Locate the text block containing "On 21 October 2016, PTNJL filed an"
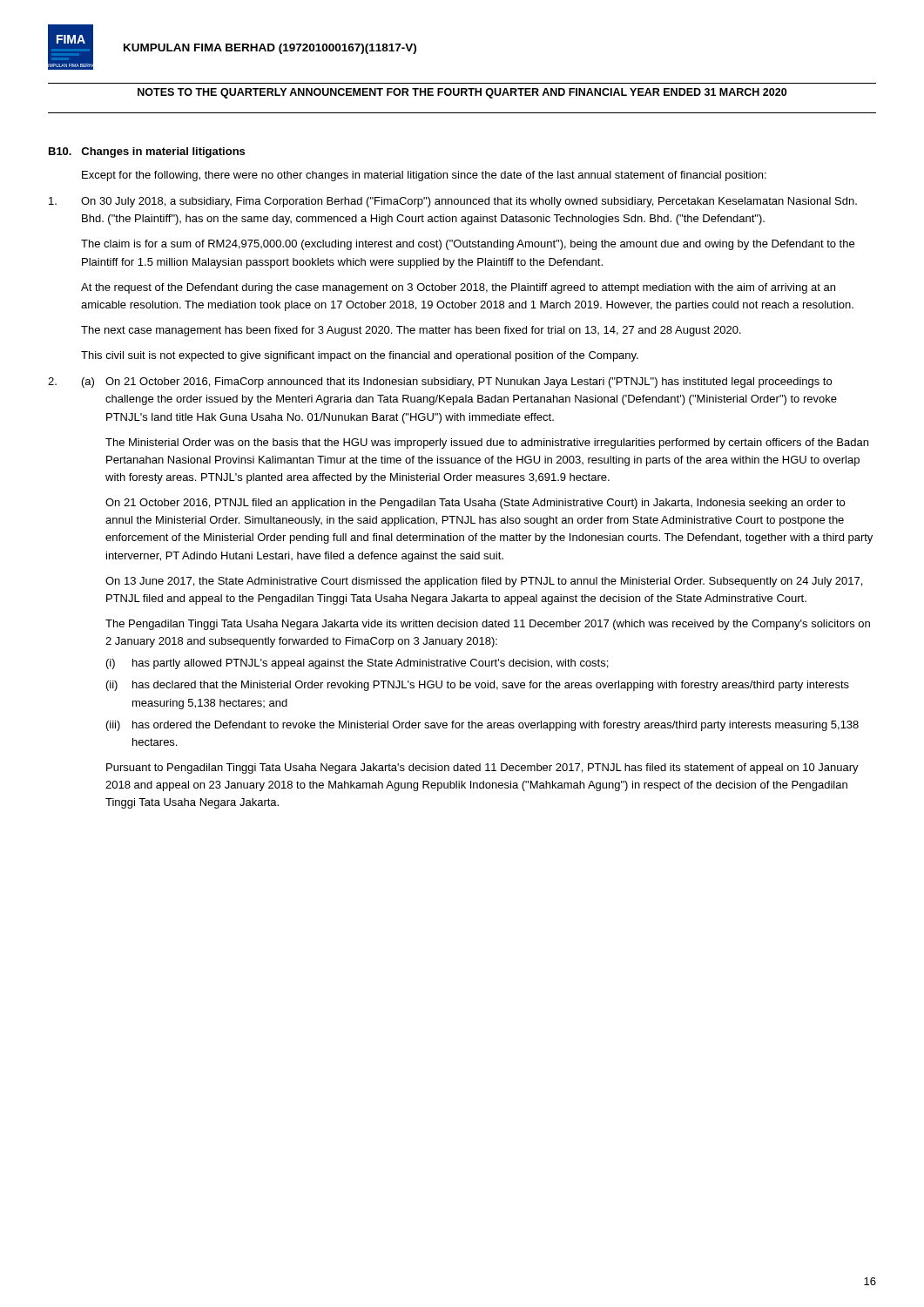Viewport: 924px width, 1307px height. point(489,529)
